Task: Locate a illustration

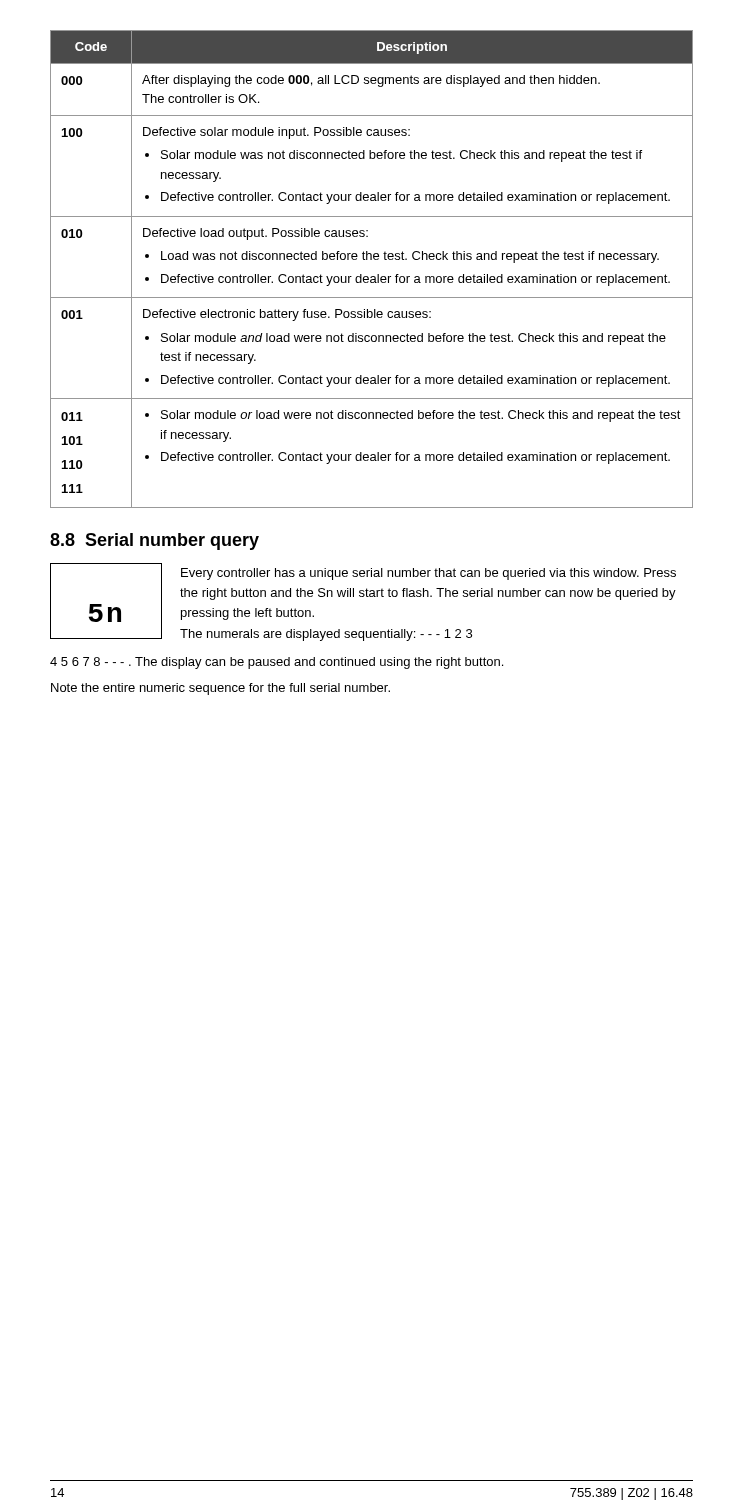Action: pyautogui.click(x=106, y=601)
